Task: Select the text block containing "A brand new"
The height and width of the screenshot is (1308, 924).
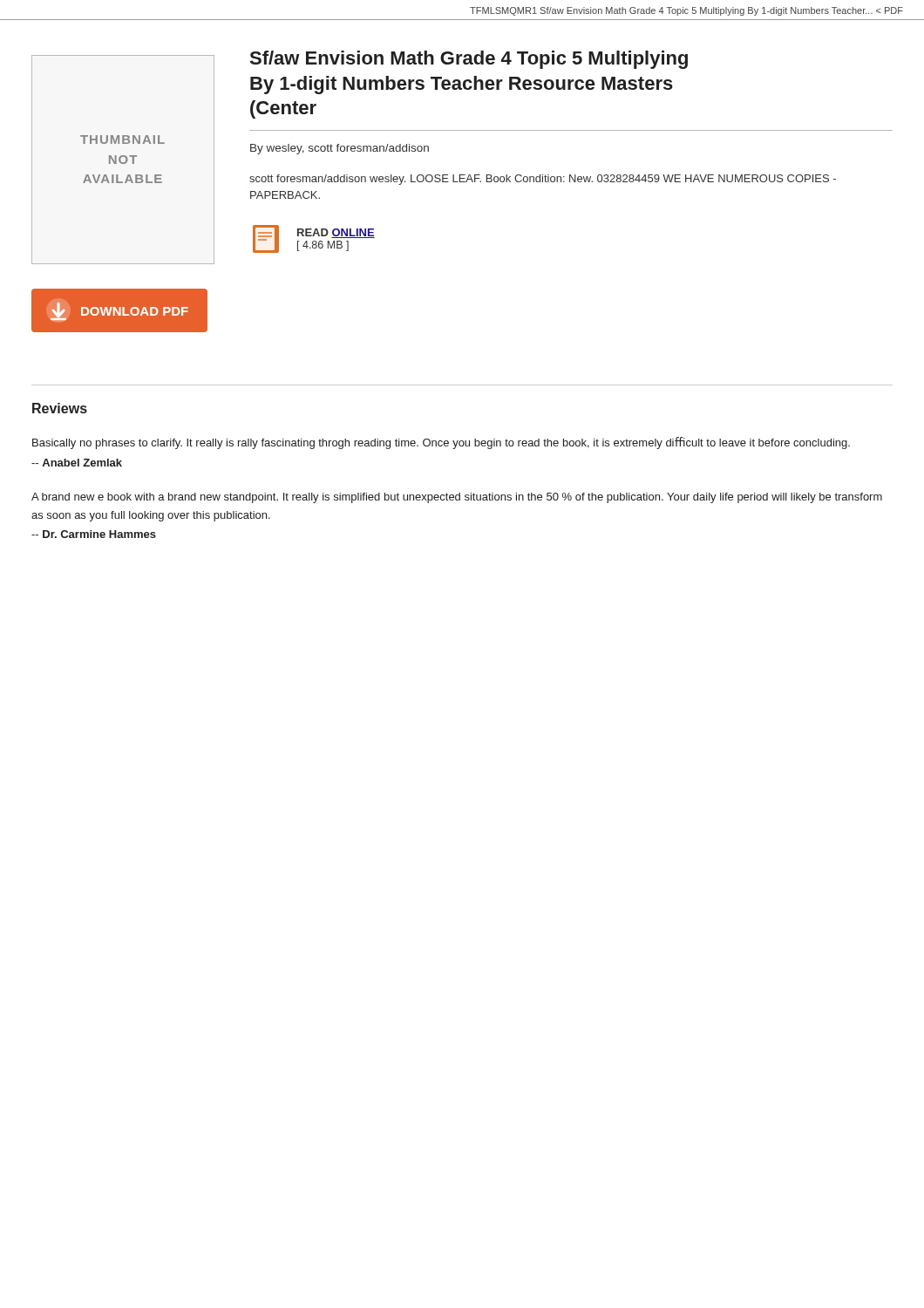Action: click(x=457, y=505)
